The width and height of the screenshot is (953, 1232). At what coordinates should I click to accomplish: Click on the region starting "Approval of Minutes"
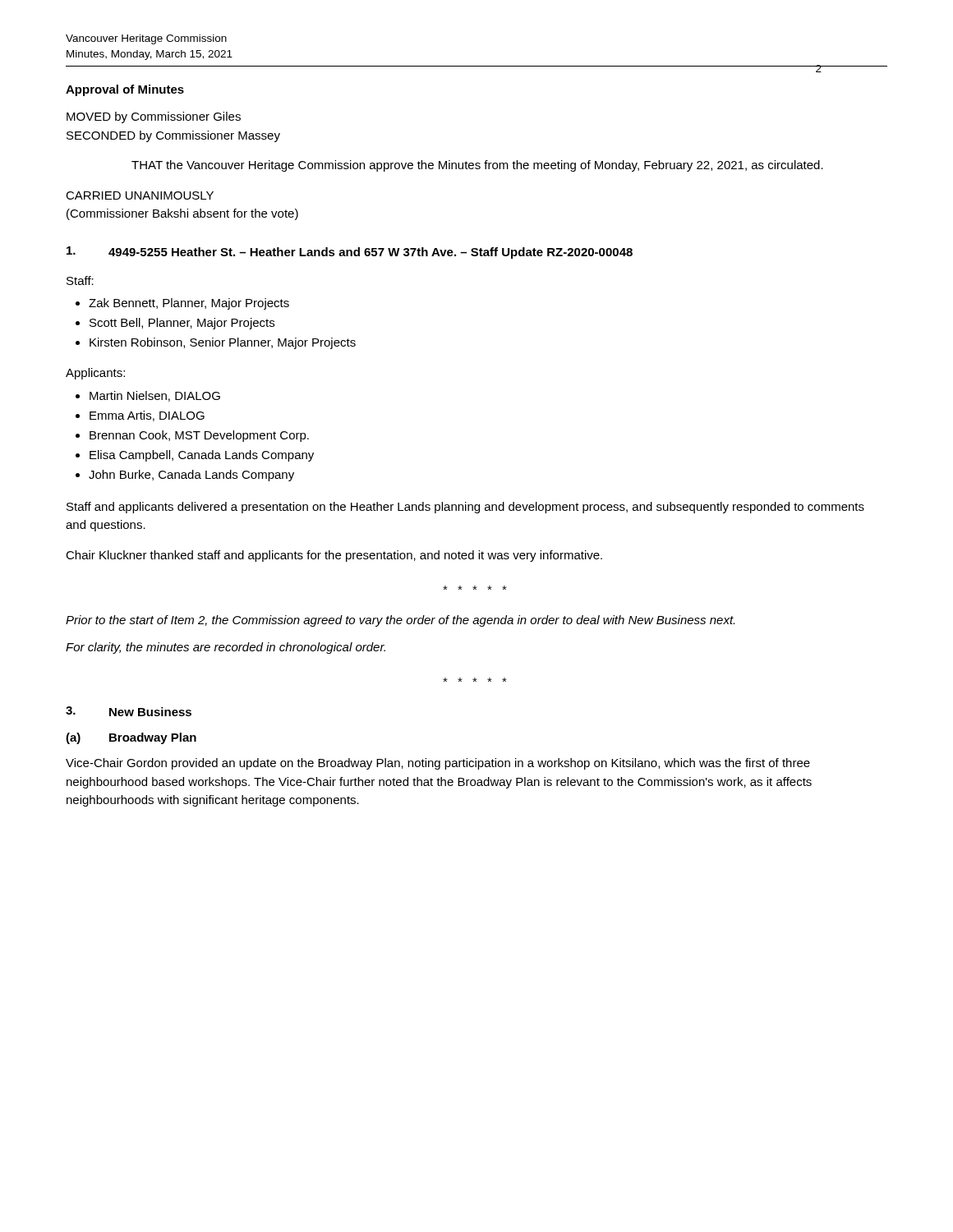tap(125, 89)
